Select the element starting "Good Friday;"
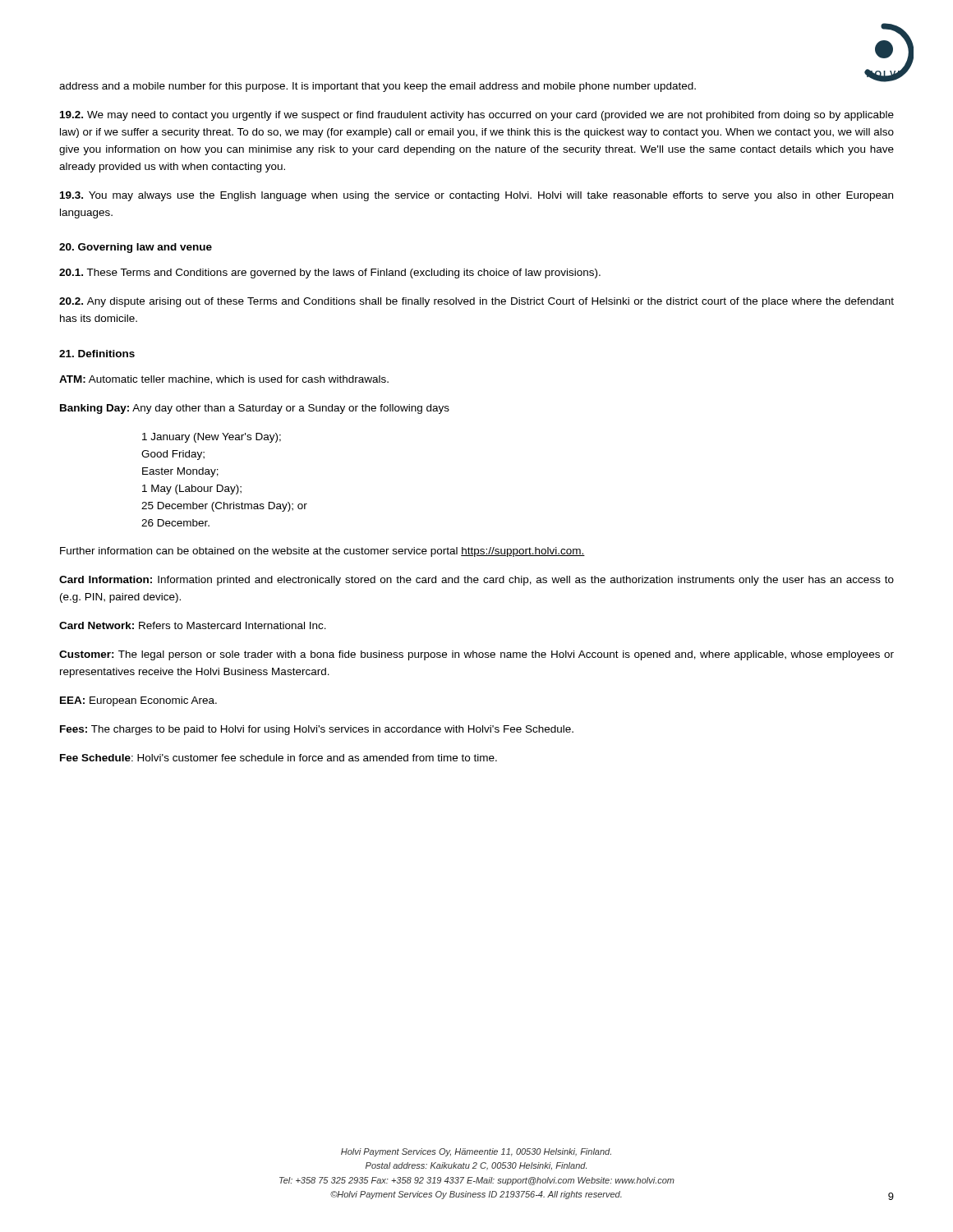Viewport: 953px width, 1232px height. 173,455
